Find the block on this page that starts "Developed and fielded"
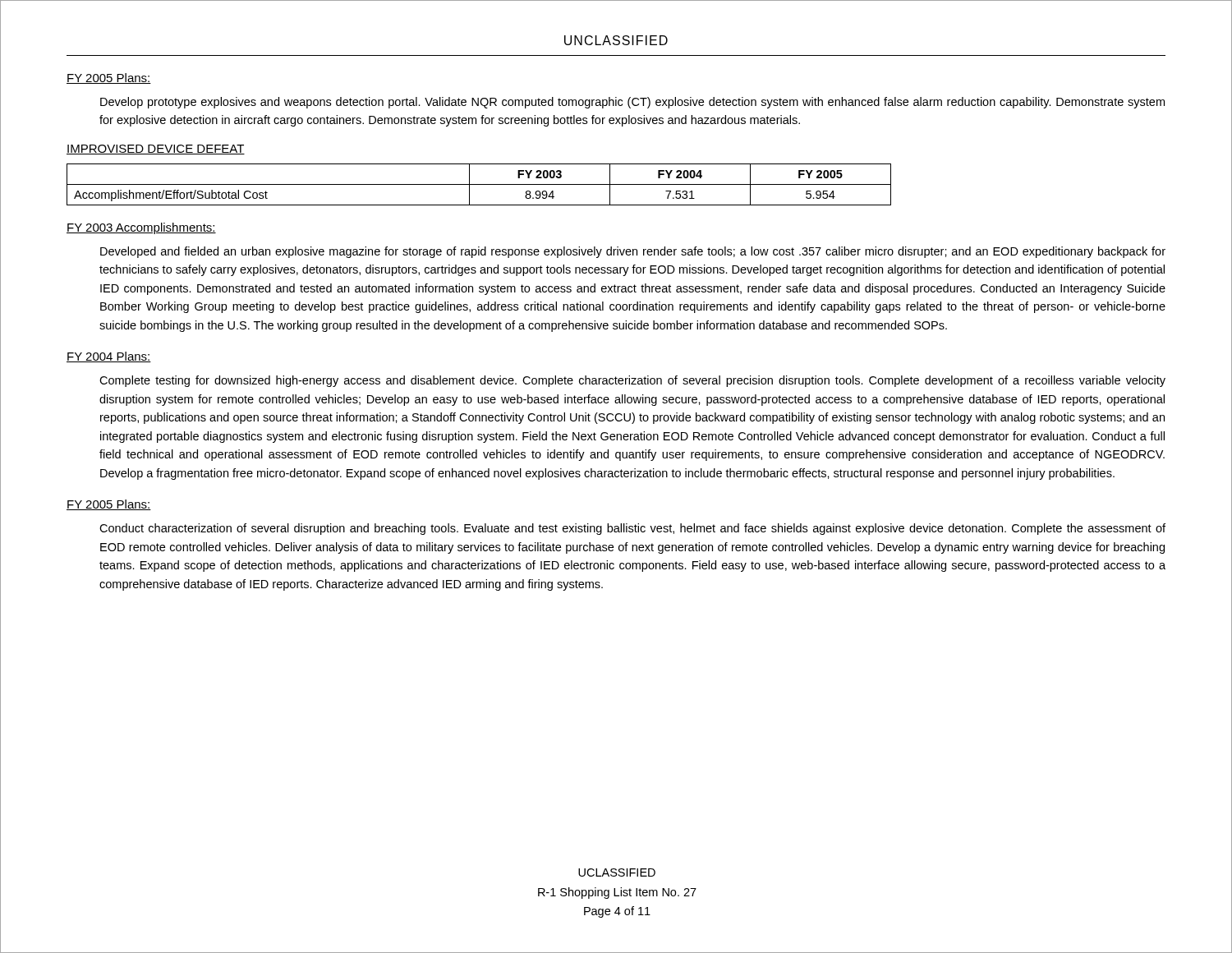Viewport: 1232px width, 953px height. (x=632, y=288)
